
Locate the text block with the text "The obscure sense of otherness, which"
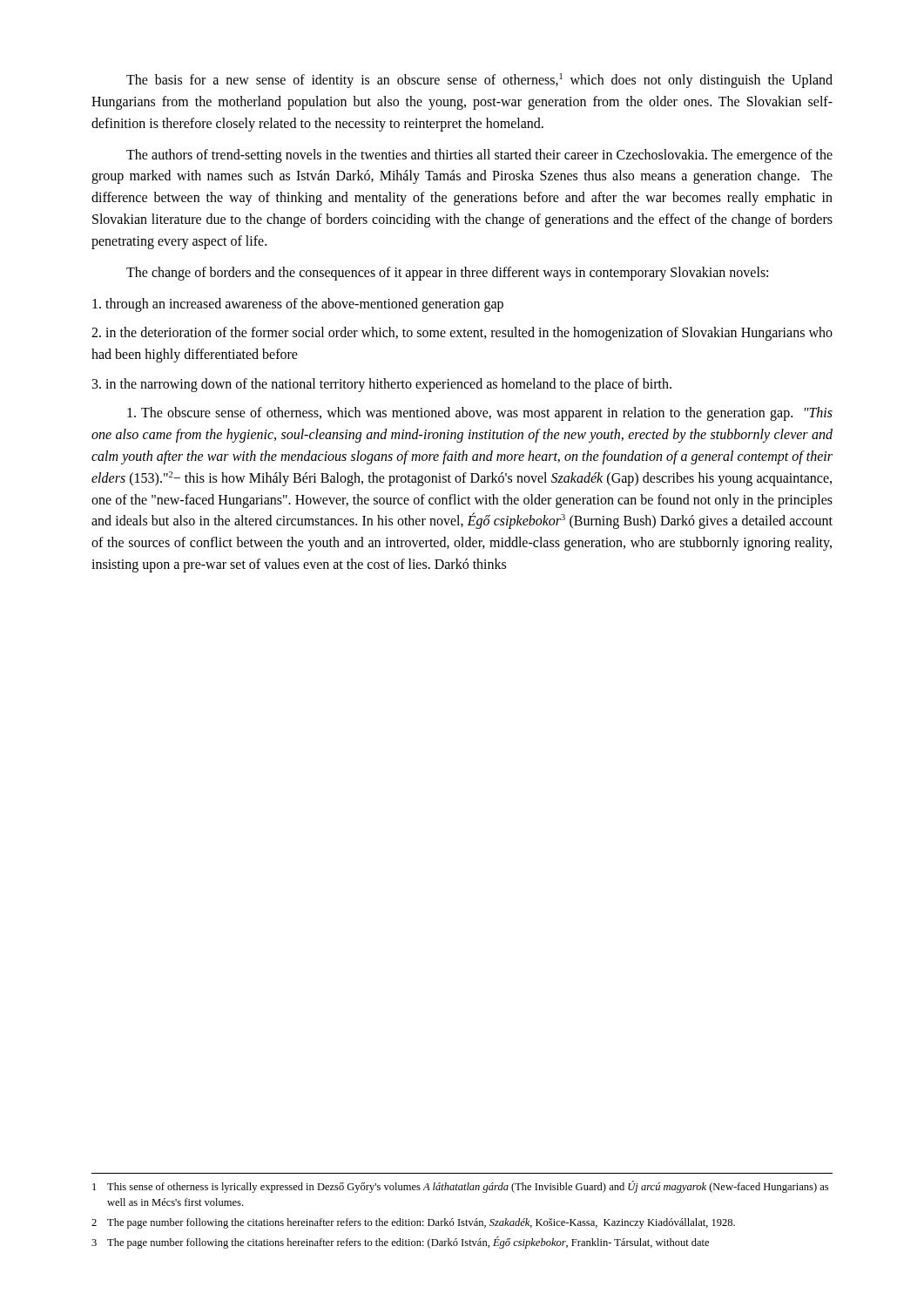click(x=462, y=489)
